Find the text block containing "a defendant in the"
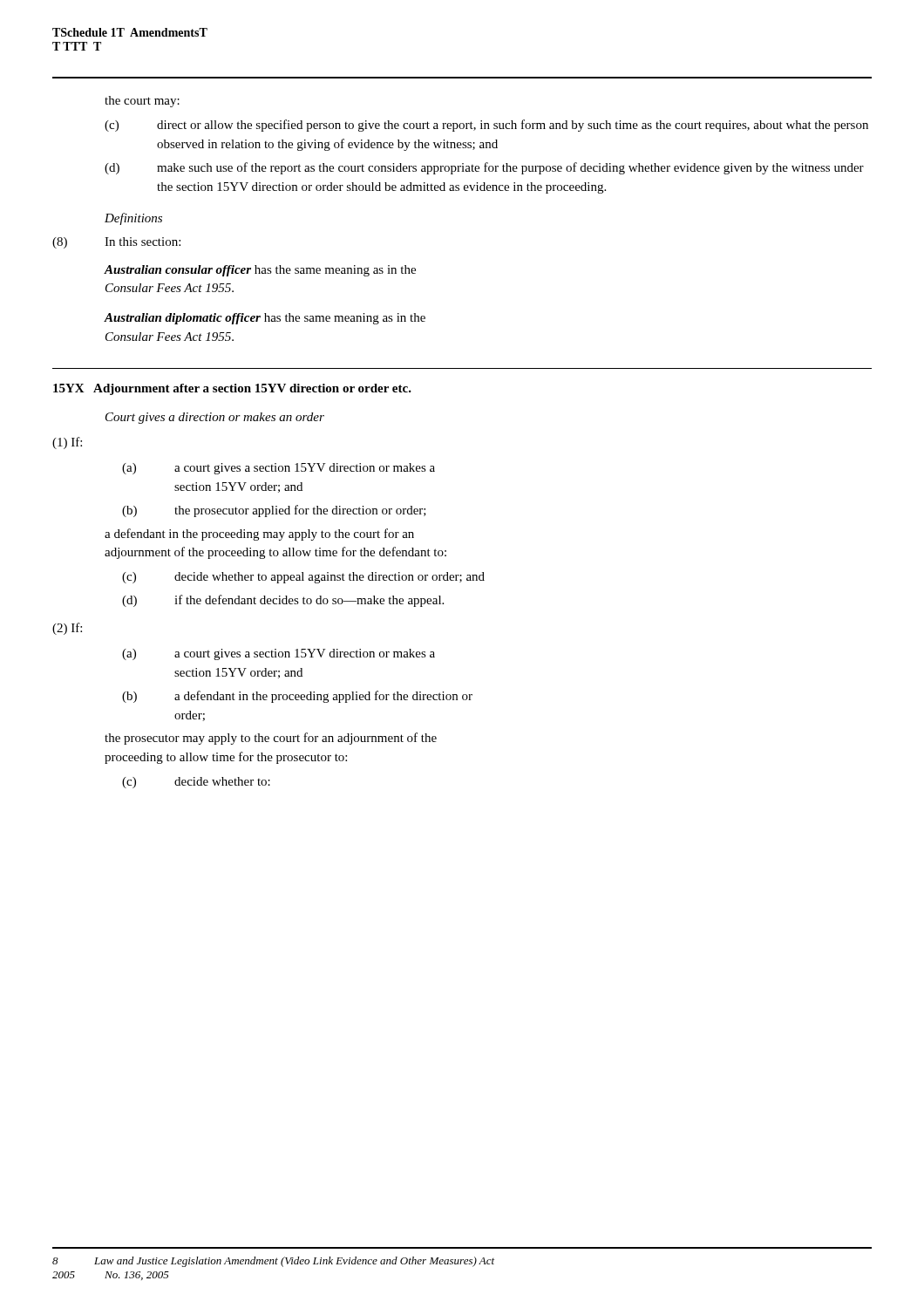Viewport: 924px width, 1308px height. coord(276,543)
